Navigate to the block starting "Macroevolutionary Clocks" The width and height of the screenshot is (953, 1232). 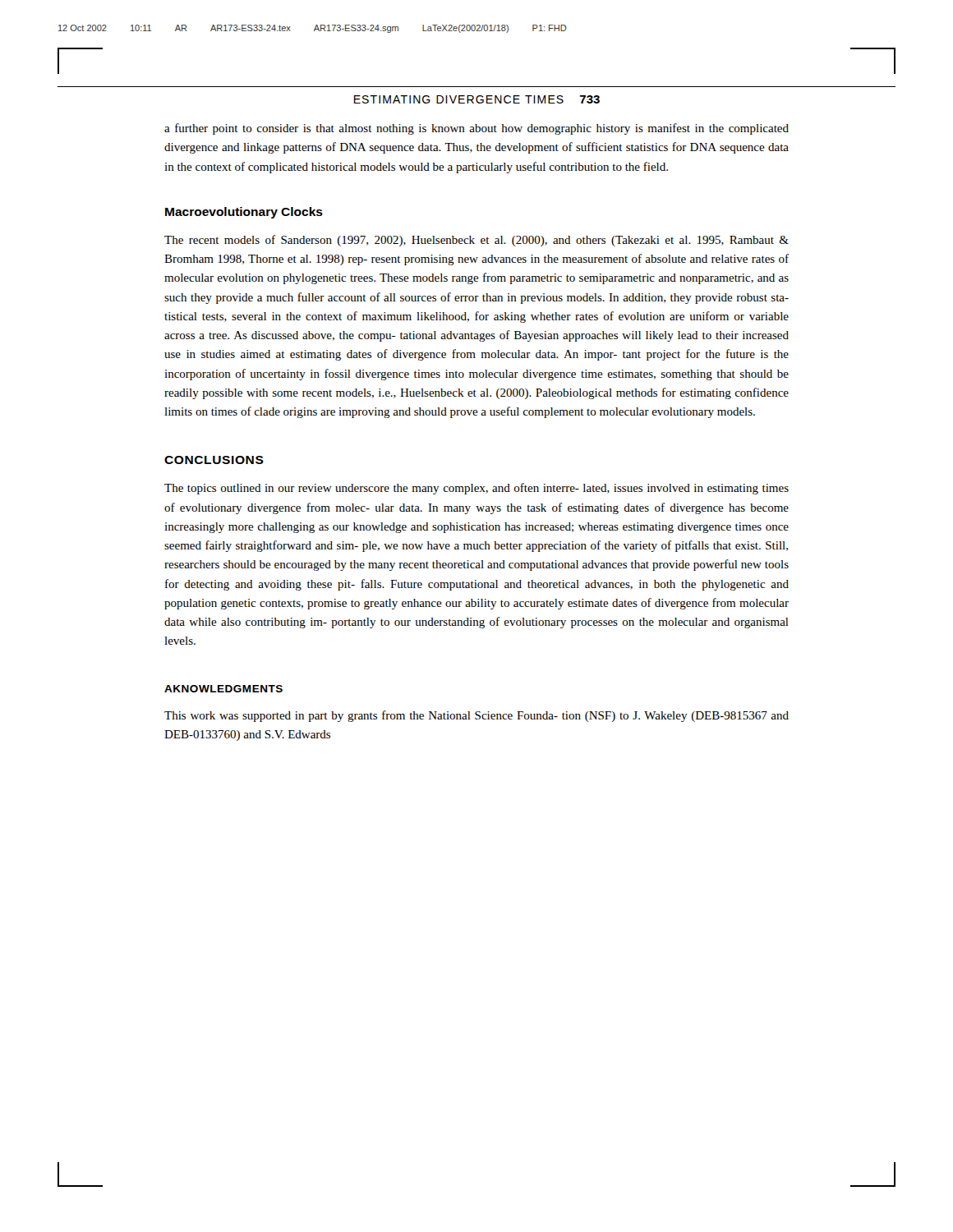click(x=244, y=211)
